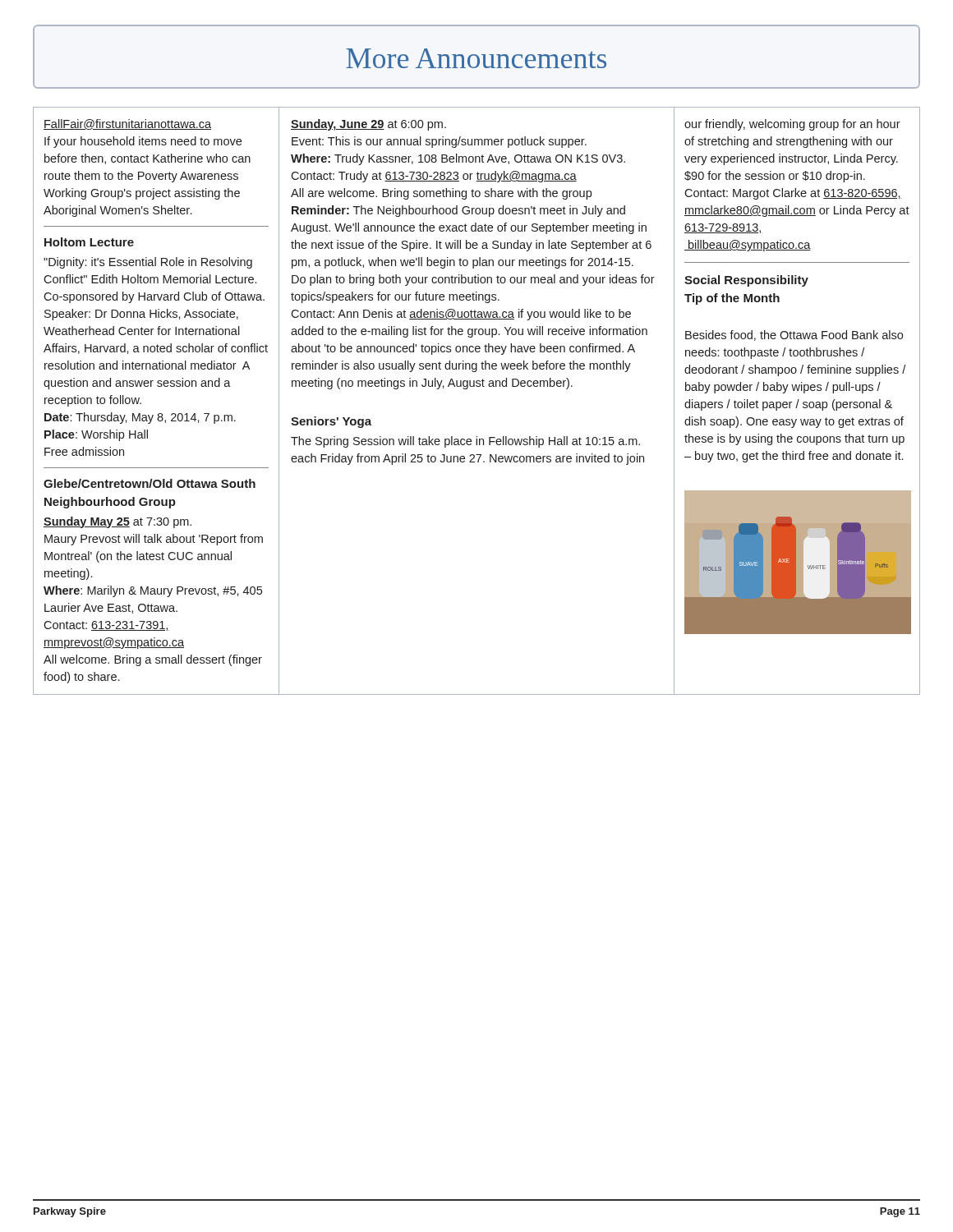Click on the region starting ""Dignity: it's Essential Role in Resolving Conflict" Edith"
This screenshot has height=1232, width=953.
[156, 357]
